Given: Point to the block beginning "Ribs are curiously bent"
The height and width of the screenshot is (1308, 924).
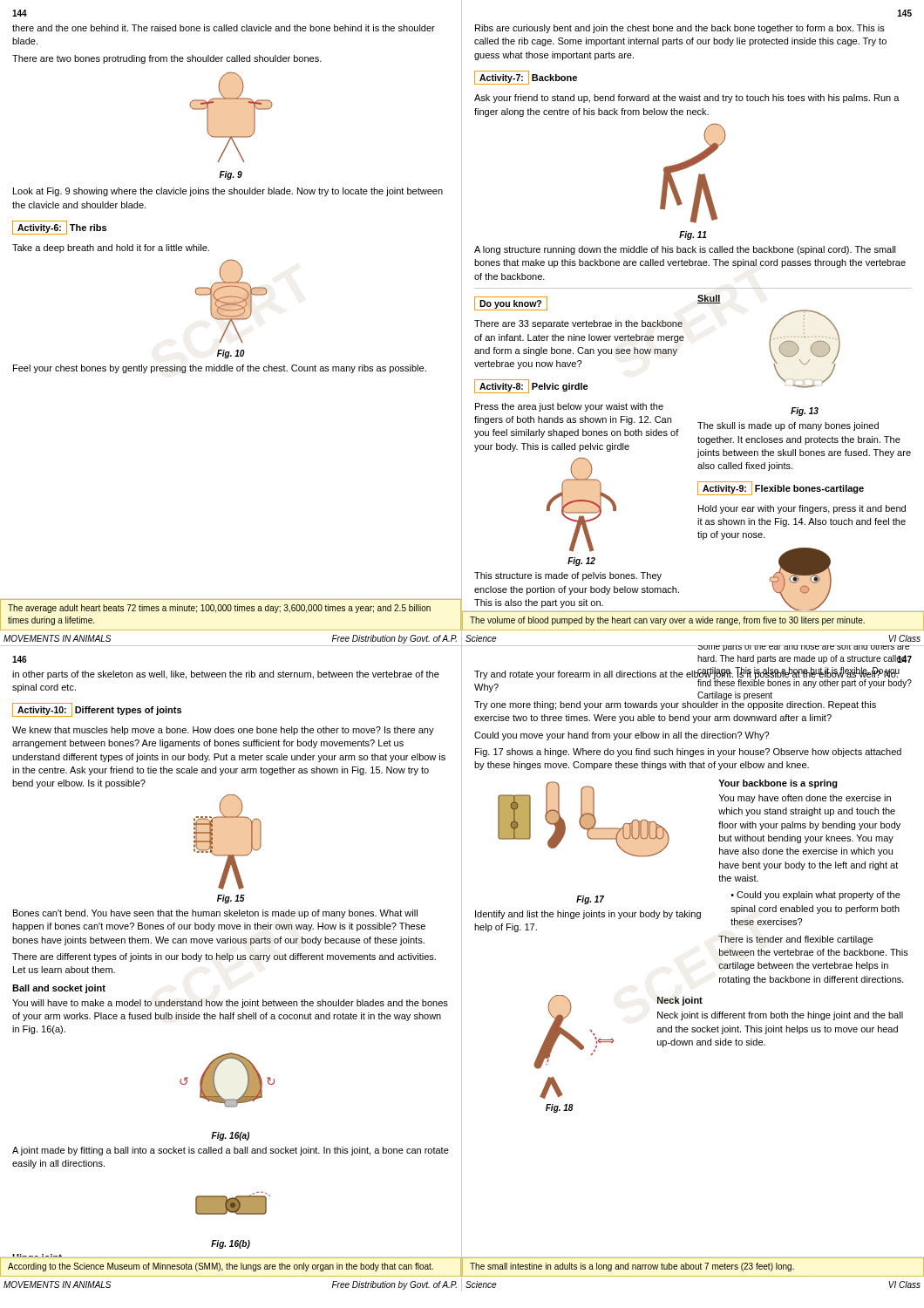Looking at the screenshot, I should click(693, 42).
